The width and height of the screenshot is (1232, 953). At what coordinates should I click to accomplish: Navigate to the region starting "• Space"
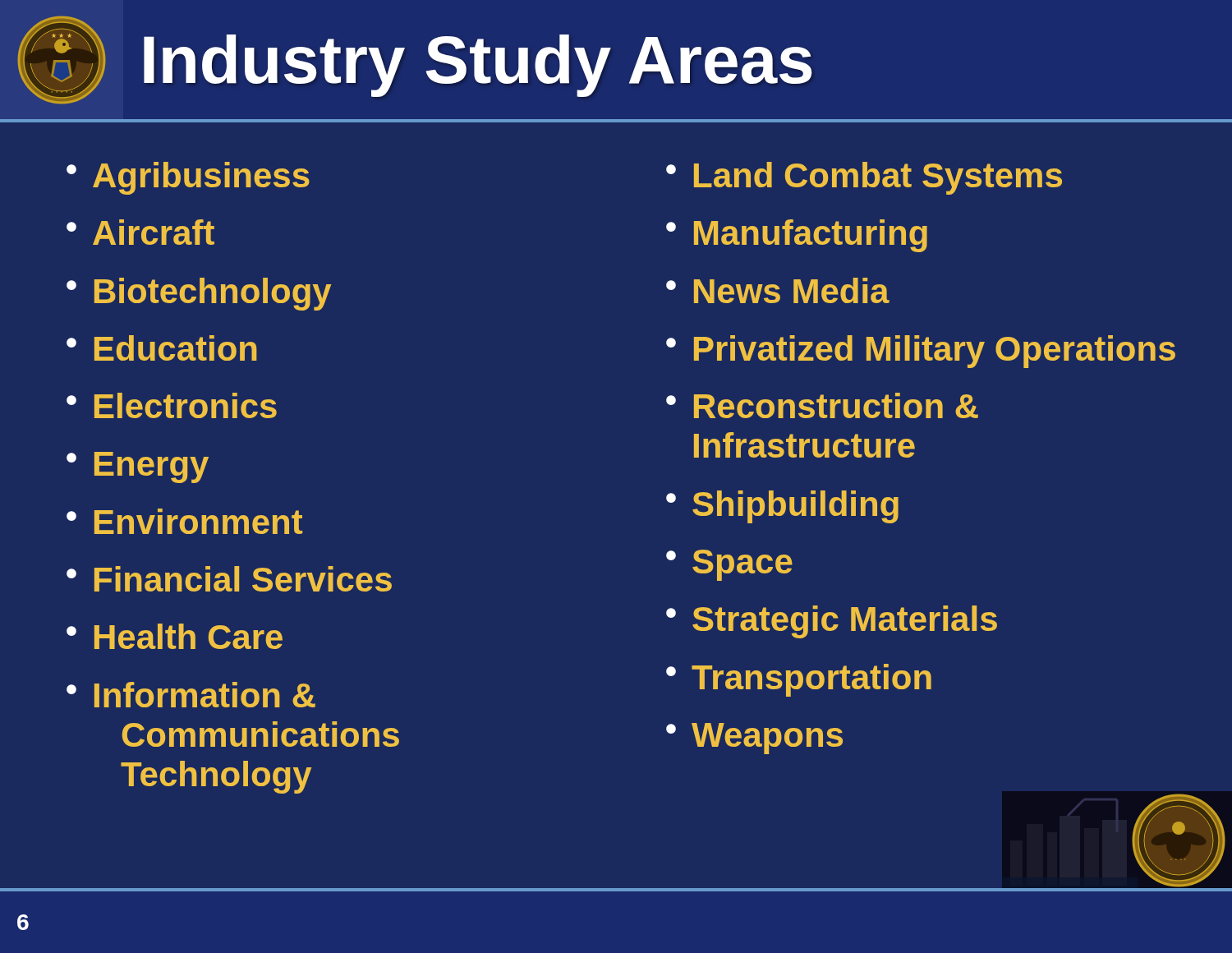729,562
